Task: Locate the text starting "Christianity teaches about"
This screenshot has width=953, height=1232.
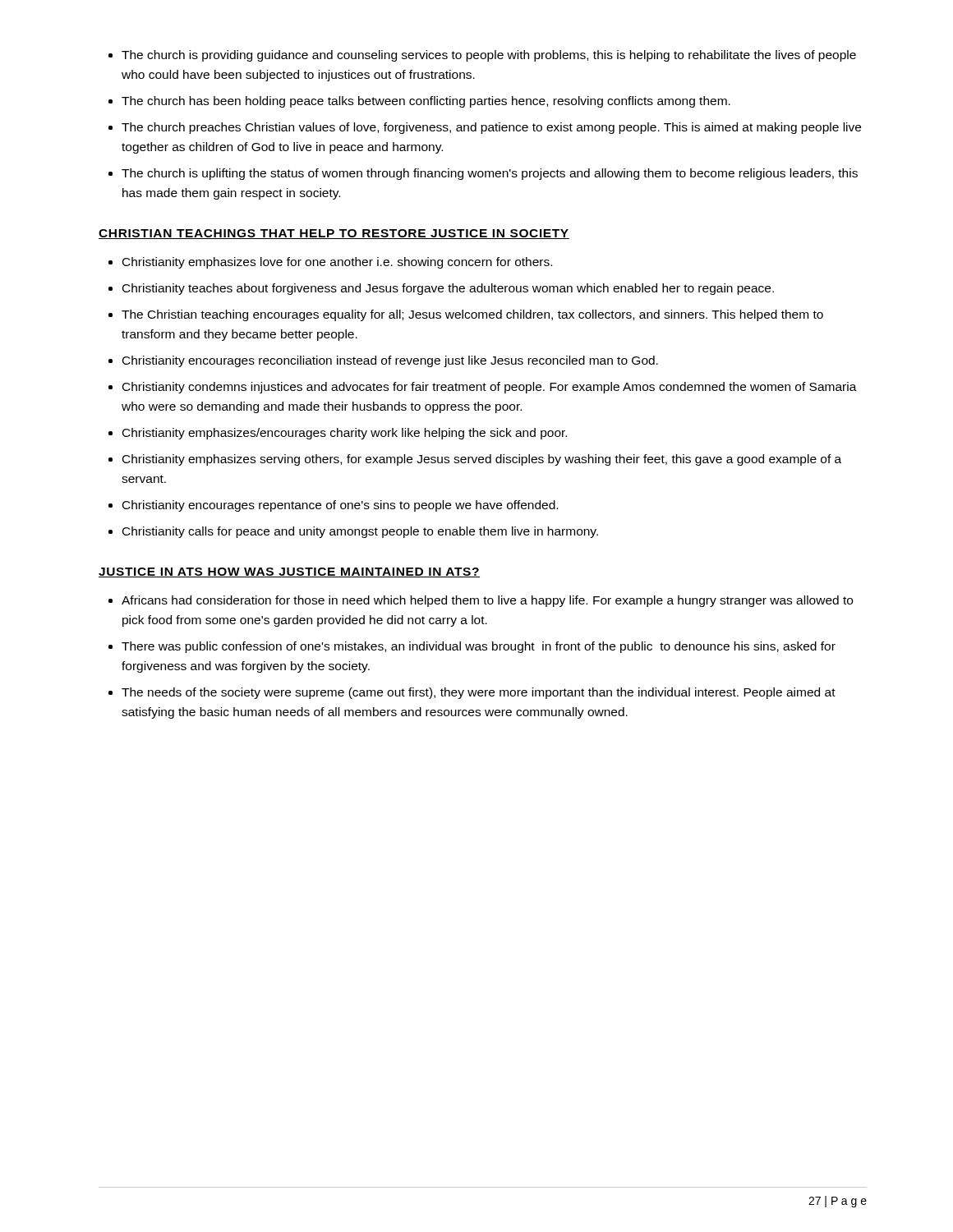Action: (x=494, y=288)
